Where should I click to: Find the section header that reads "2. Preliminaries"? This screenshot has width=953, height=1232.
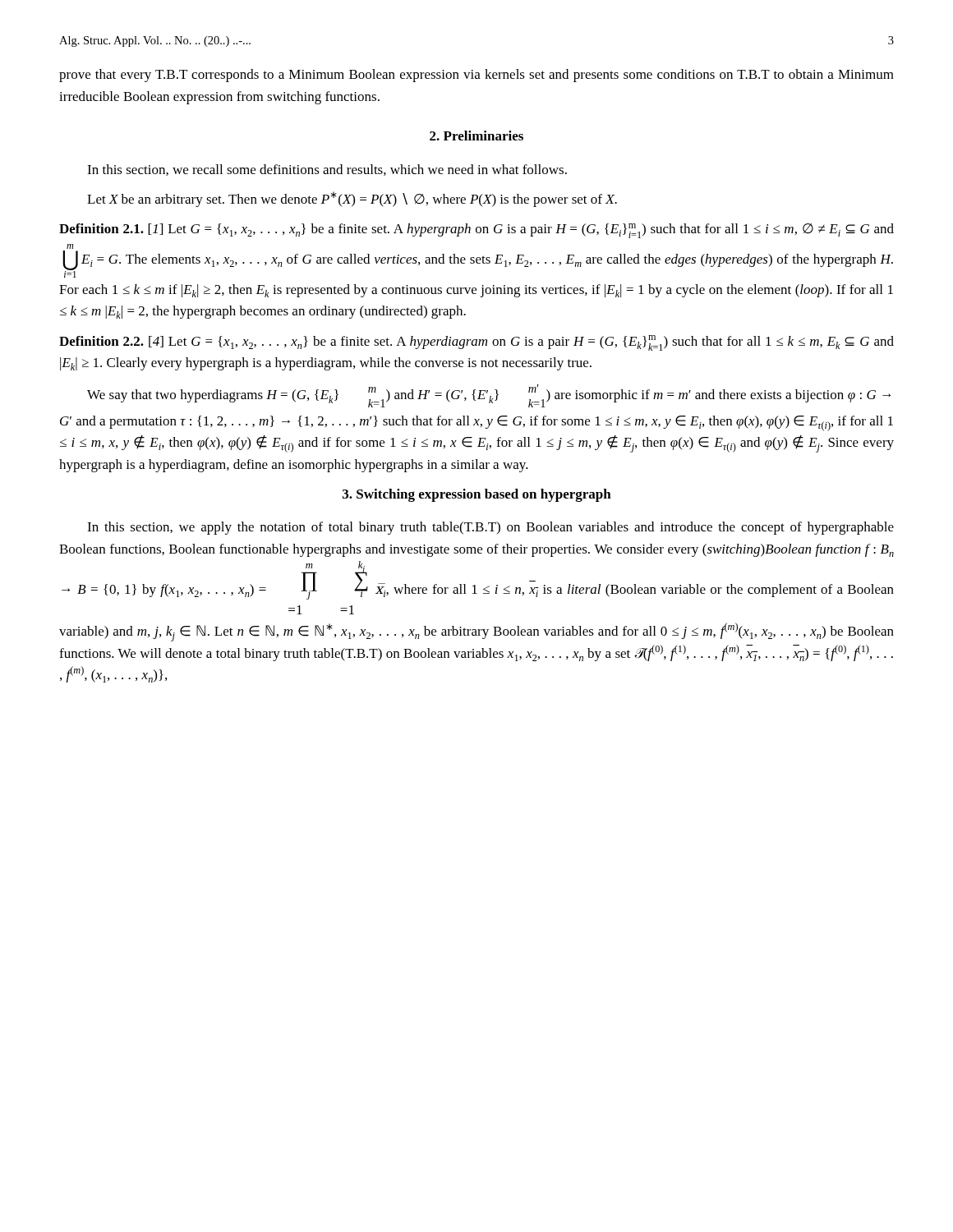click(476, 137)
